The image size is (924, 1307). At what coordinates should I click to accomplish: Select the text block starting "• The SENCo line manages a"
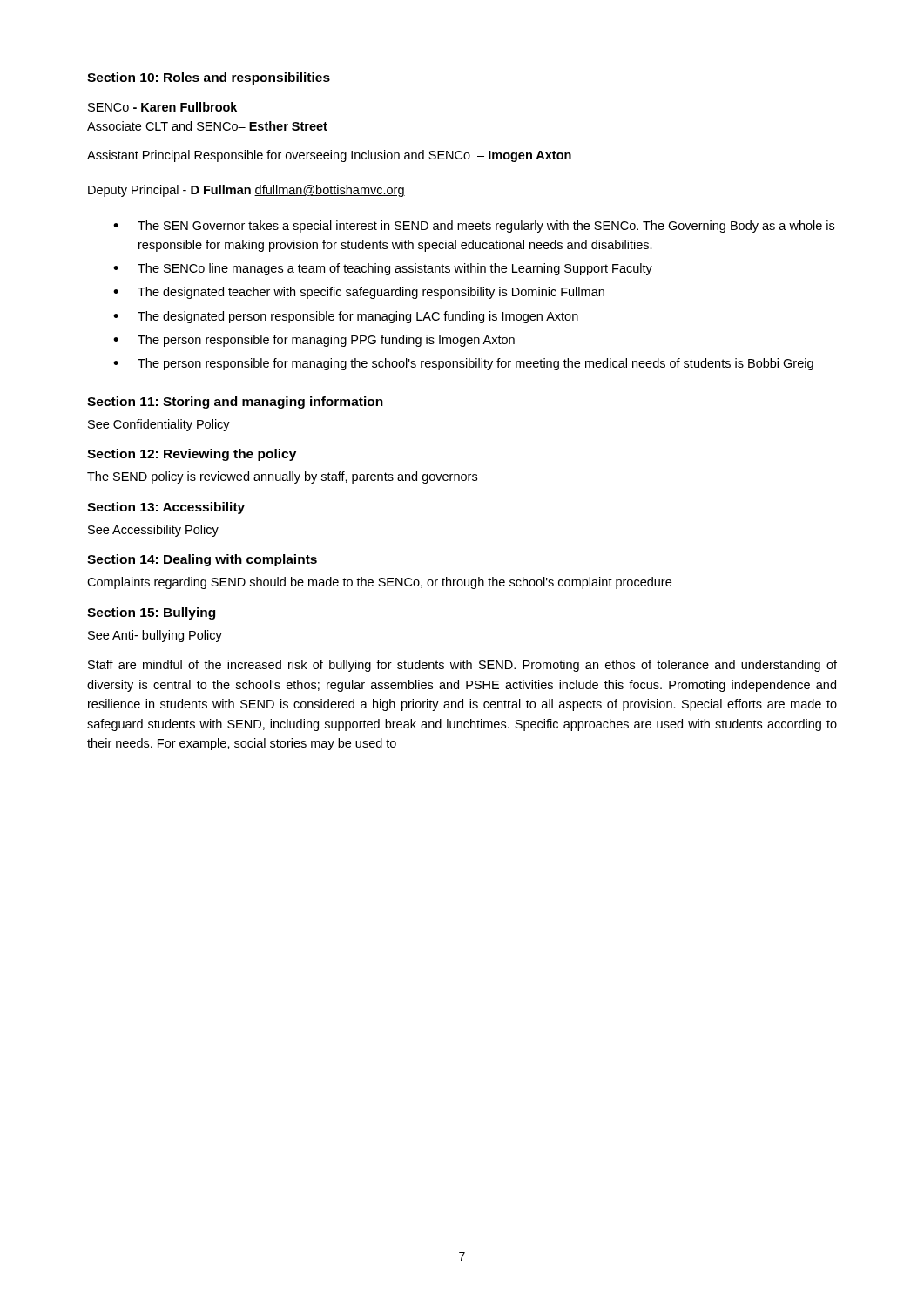tap(475, 269)
